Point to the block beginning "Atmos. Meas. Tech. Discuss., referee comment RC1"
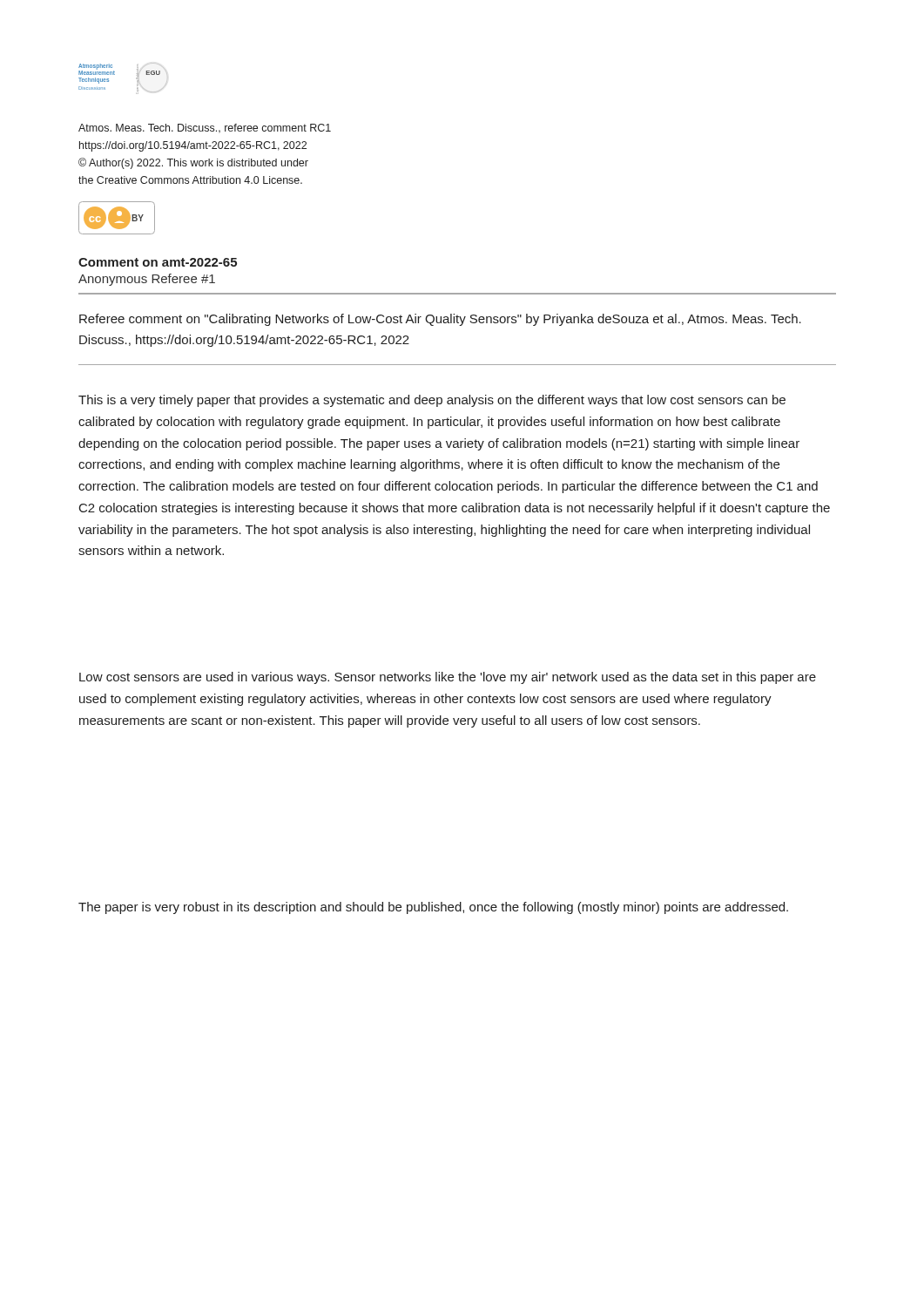The image size is (924, 1307). tap(205, 154)
